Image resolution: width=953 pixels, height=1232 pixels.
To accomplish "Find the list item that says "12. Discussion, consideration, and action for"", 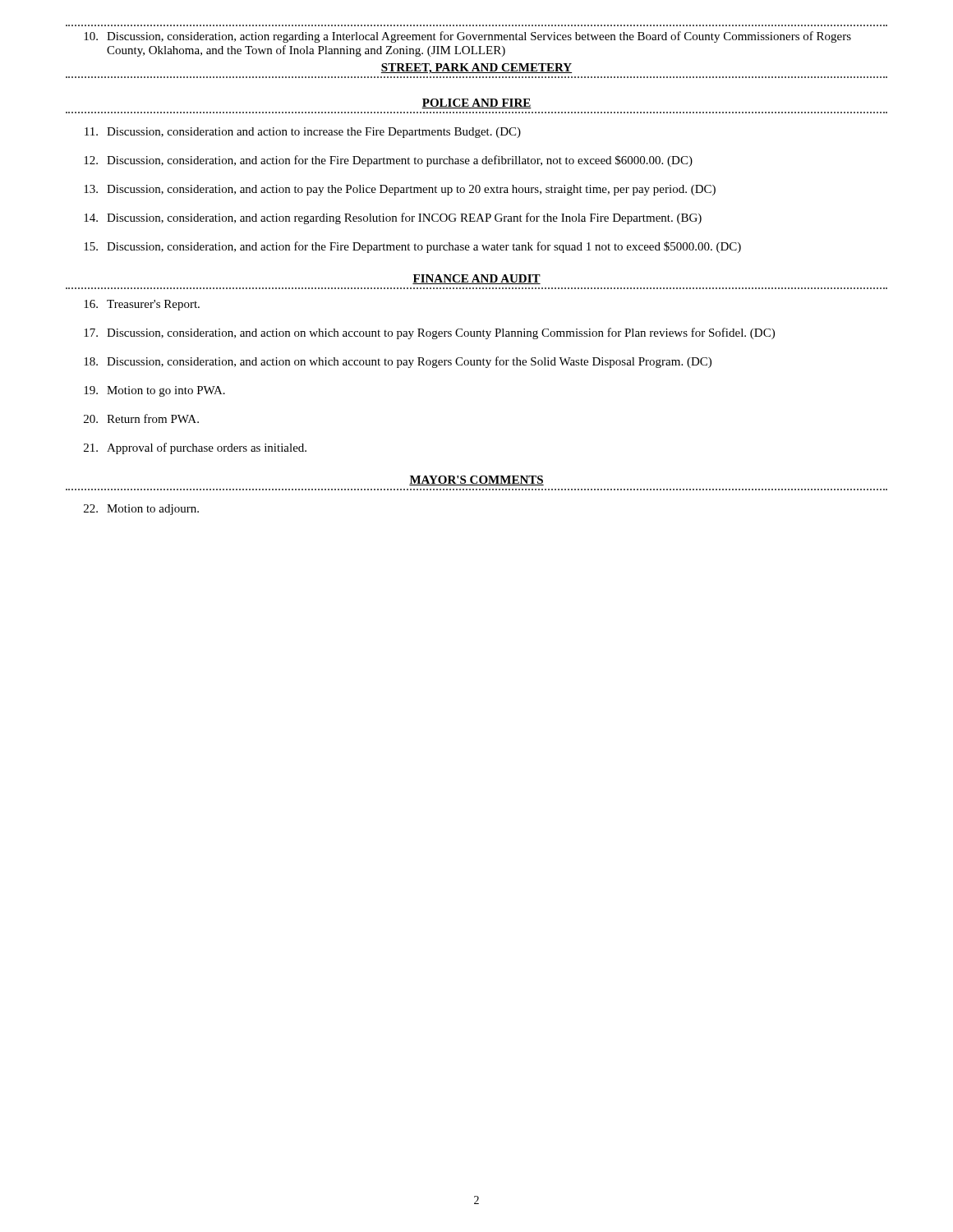I will click(x=476, y=161).
